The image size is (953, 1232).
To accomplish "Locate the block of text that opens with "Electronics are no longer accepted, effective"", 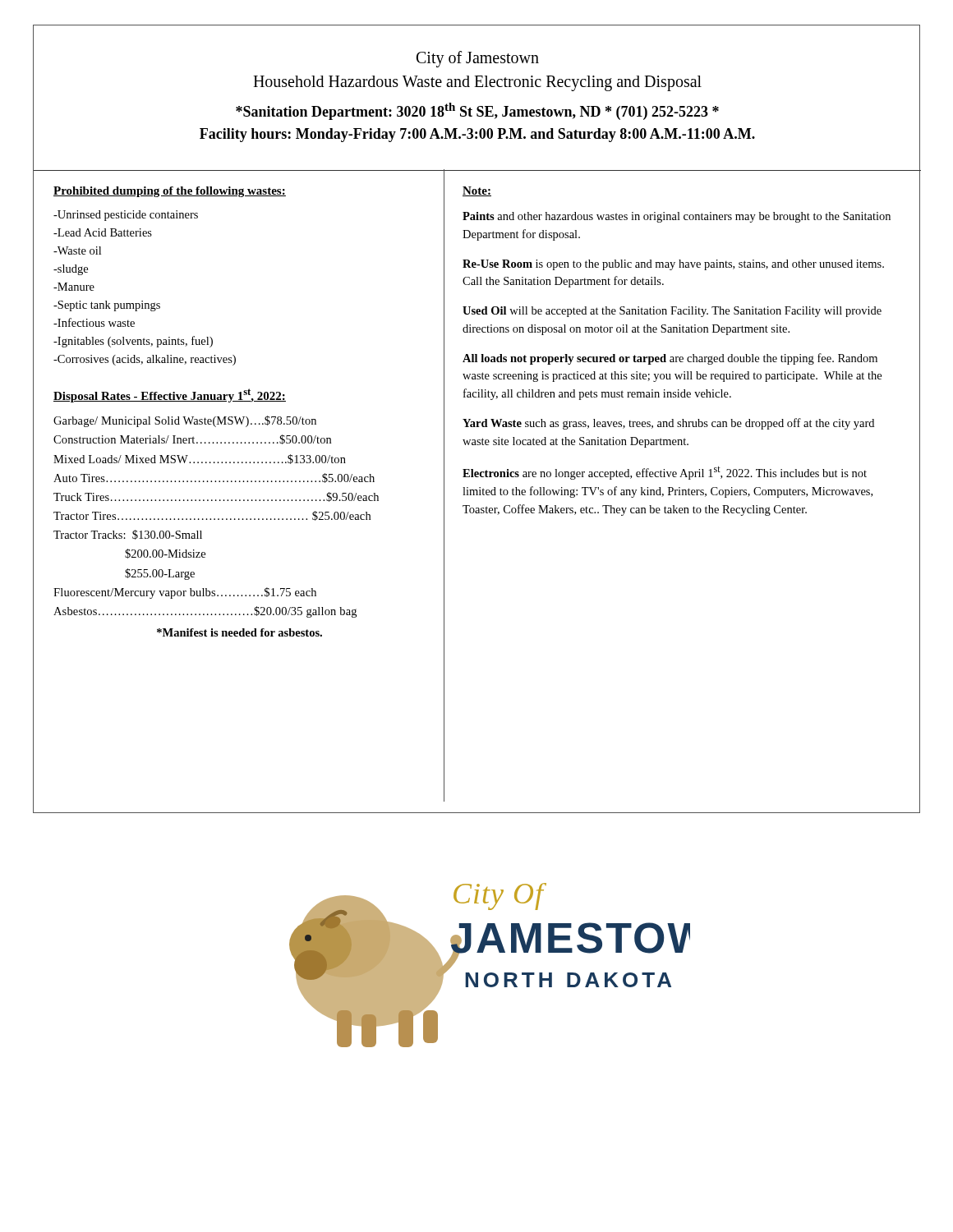I will [x=668, y=489].
